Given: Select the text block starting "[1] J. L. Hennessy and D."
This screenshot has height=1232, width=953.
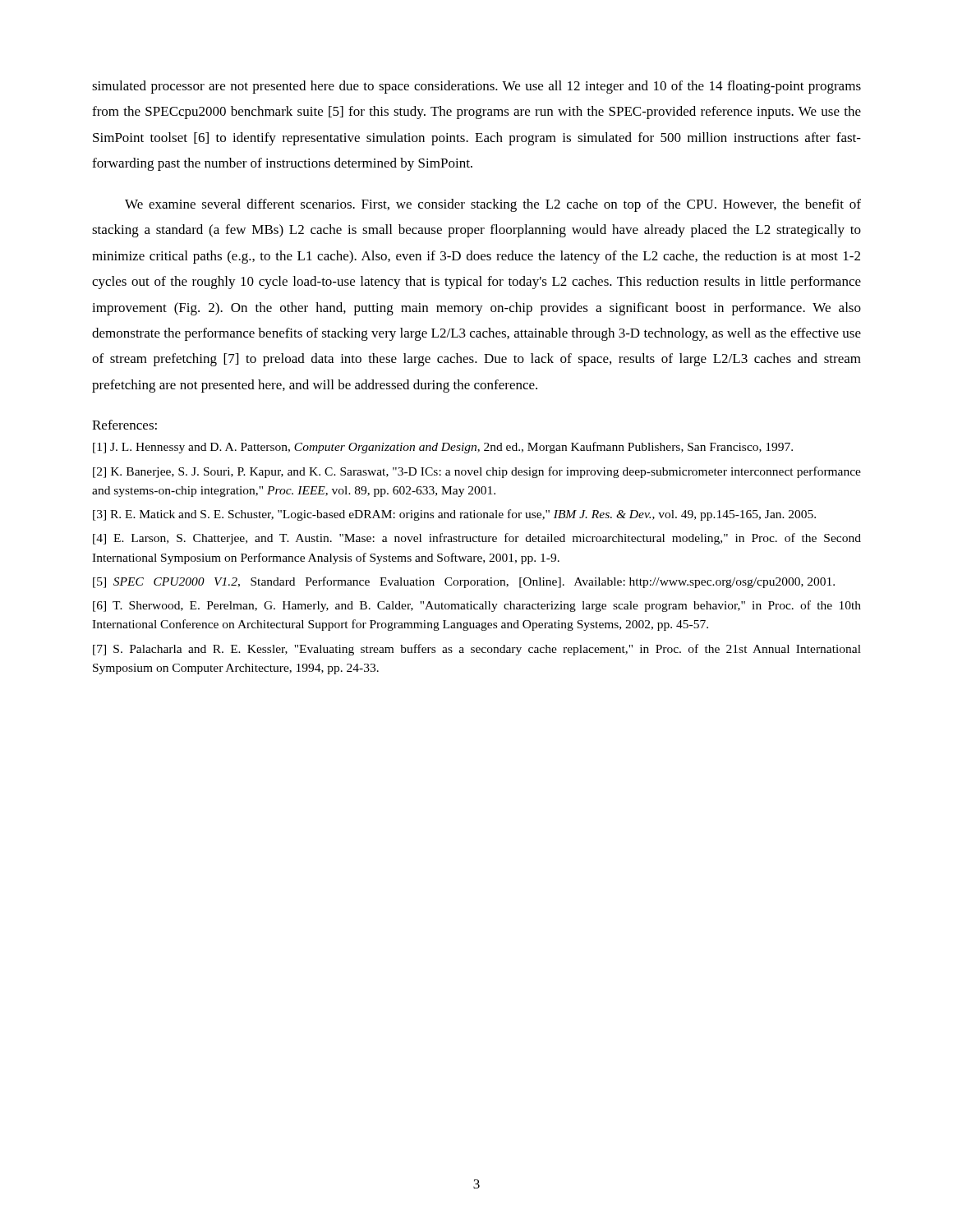Looking at the screenshot, I should (443, 447).
